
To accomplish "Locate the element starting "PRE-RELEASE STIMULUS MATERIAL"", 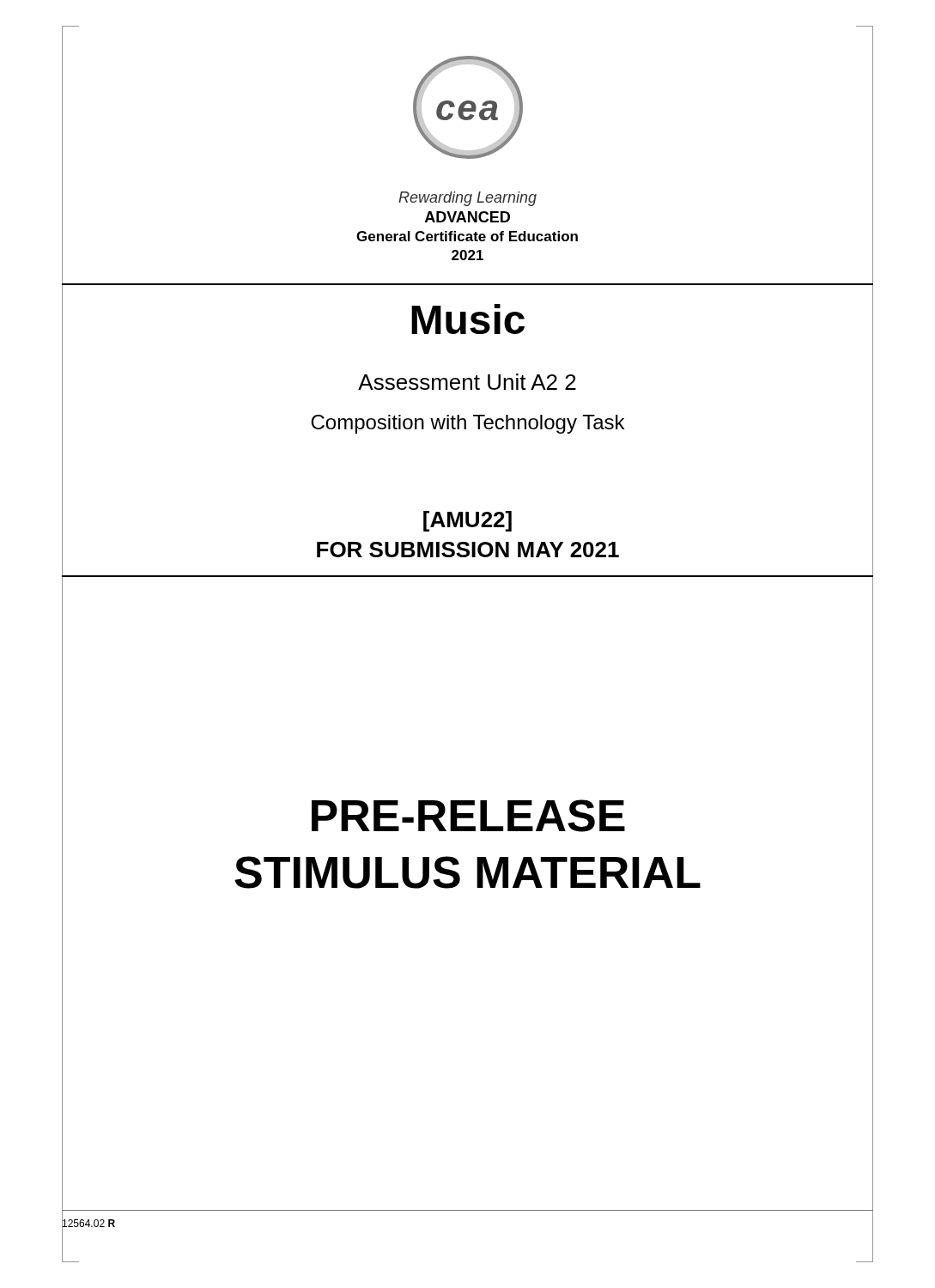I will point(468,844).
